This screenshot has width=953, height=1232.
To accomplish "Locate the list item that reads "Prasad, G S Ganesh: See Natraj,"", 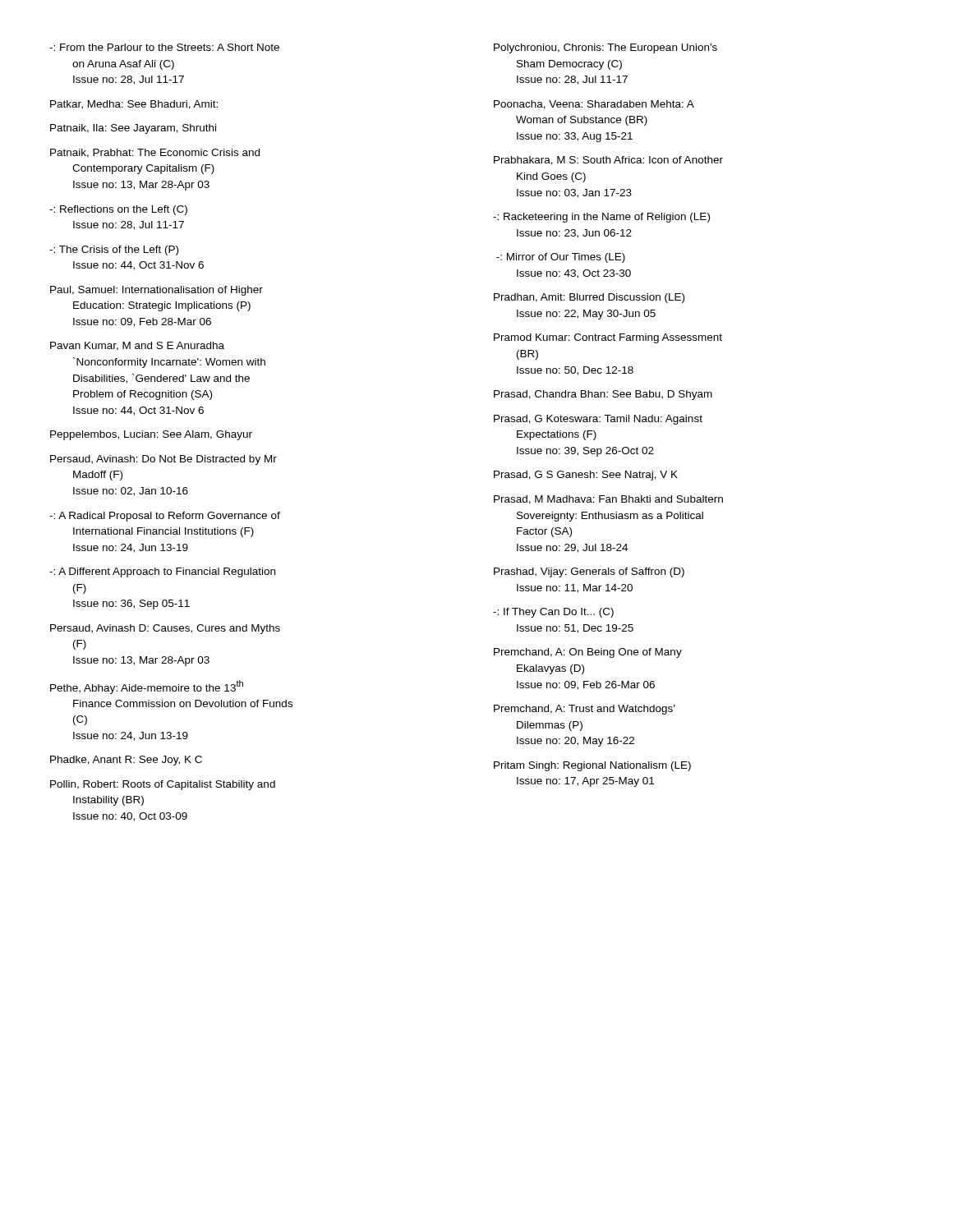I will point(586,476).
